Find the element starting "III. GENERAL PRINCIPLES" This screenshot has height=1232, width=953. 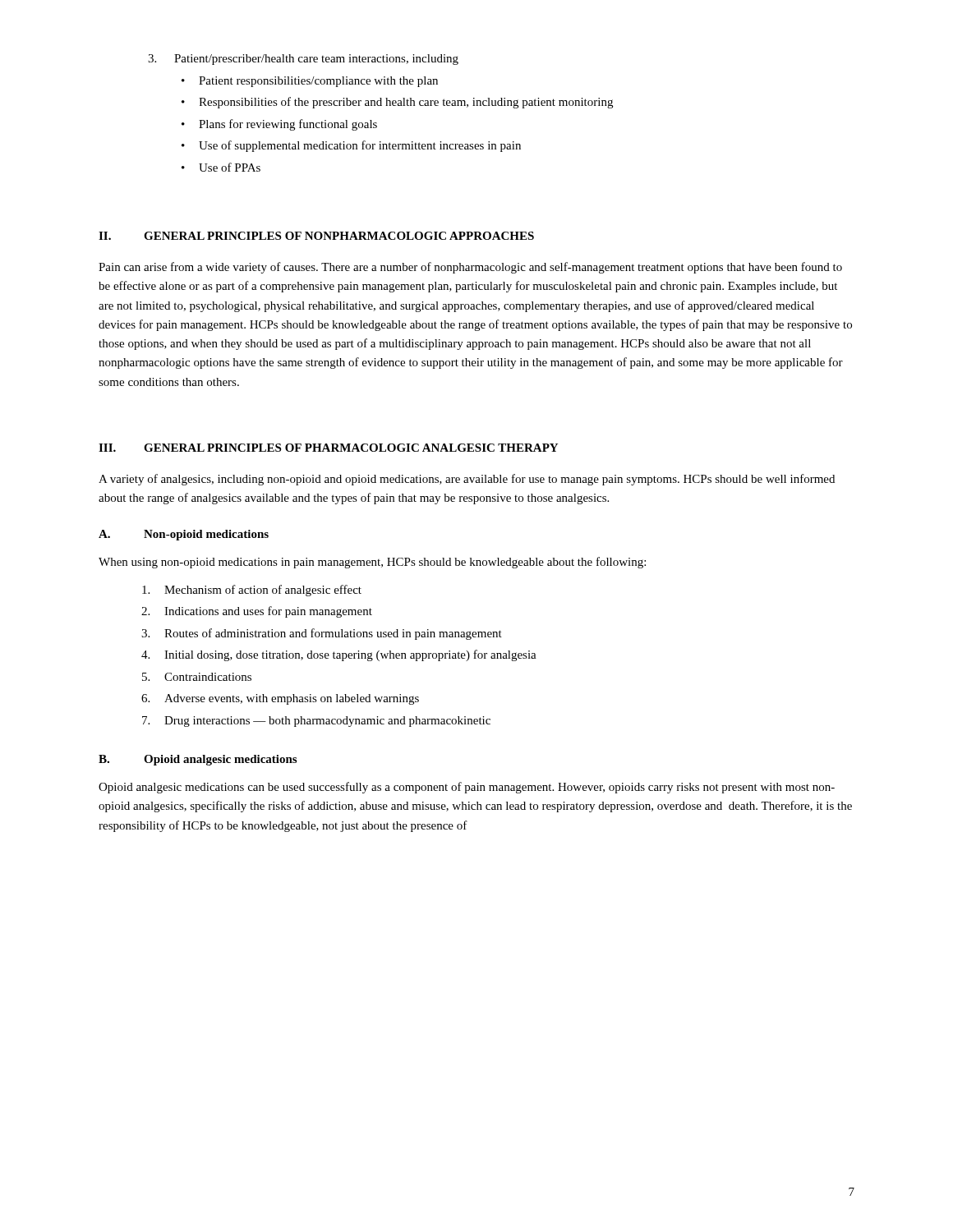click(328, 448)
